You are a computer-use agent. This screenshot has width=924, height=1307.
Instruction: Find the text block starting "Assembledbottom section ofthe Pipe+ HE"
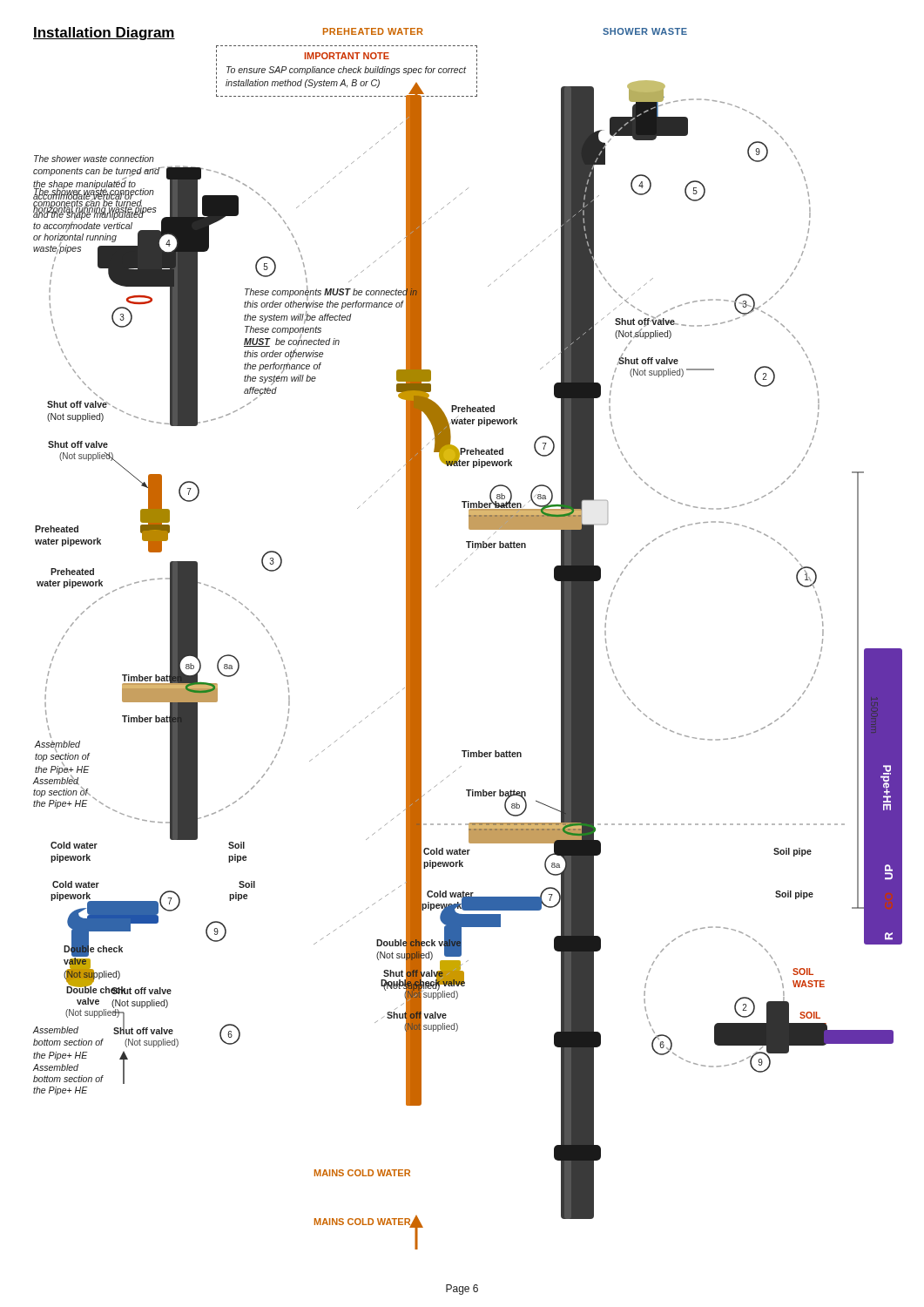coord(68,1043)
